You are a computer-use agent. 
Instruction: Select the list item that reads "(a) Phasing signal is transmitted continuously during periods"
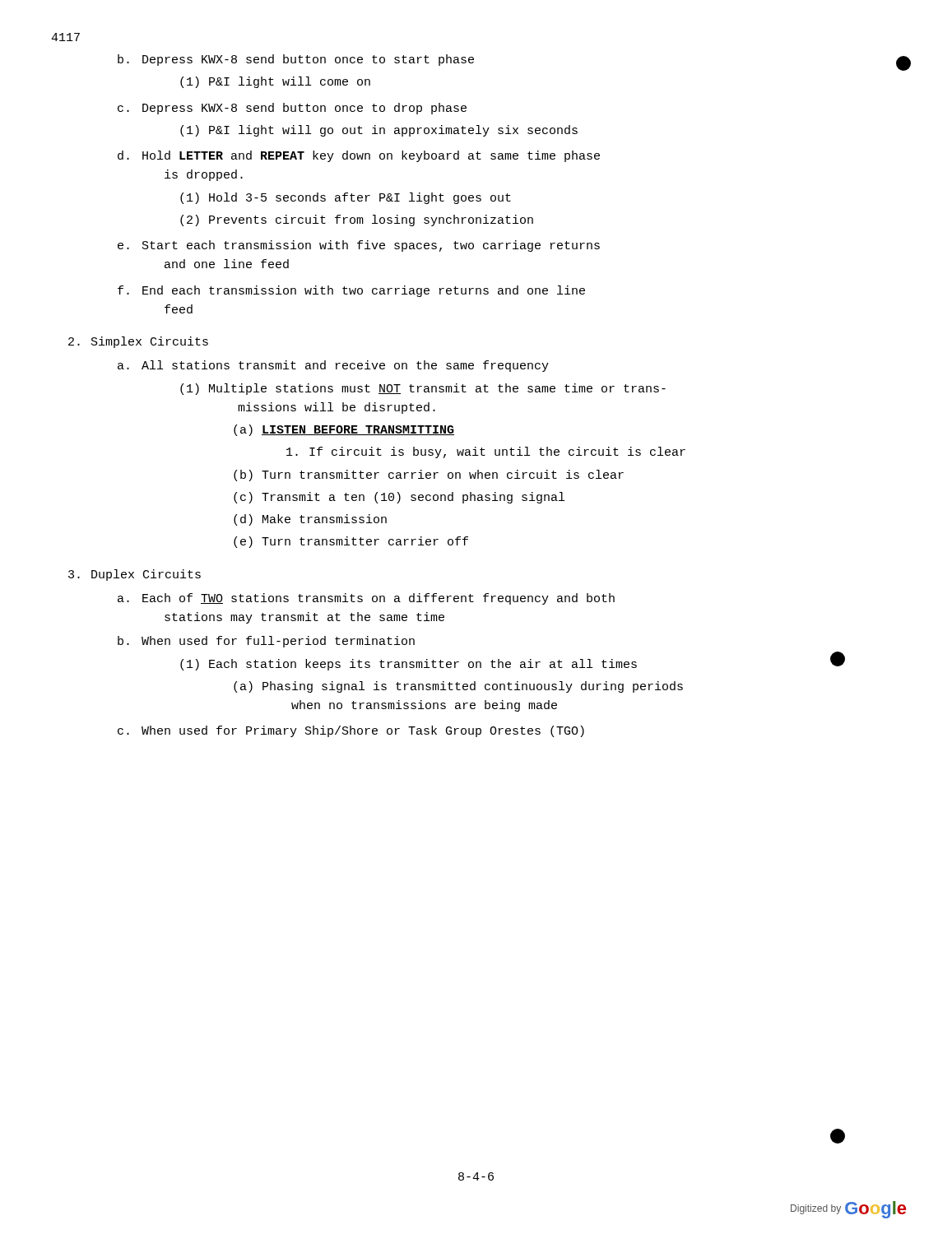[559, 697]
